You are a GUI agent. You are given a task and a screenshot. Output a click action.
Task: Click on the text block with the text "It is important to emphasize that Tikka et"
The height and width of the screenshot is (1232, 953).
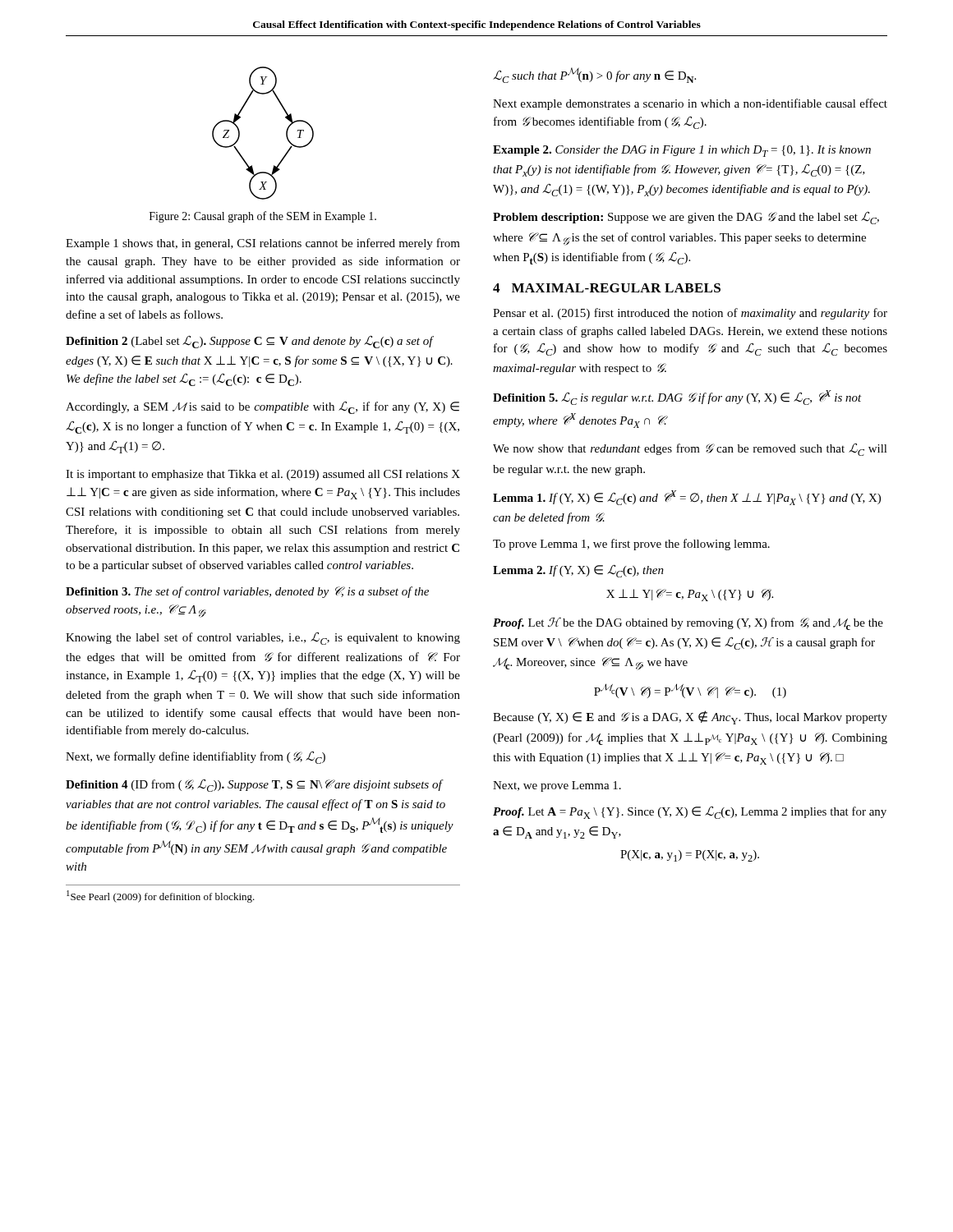pos(263,520)
